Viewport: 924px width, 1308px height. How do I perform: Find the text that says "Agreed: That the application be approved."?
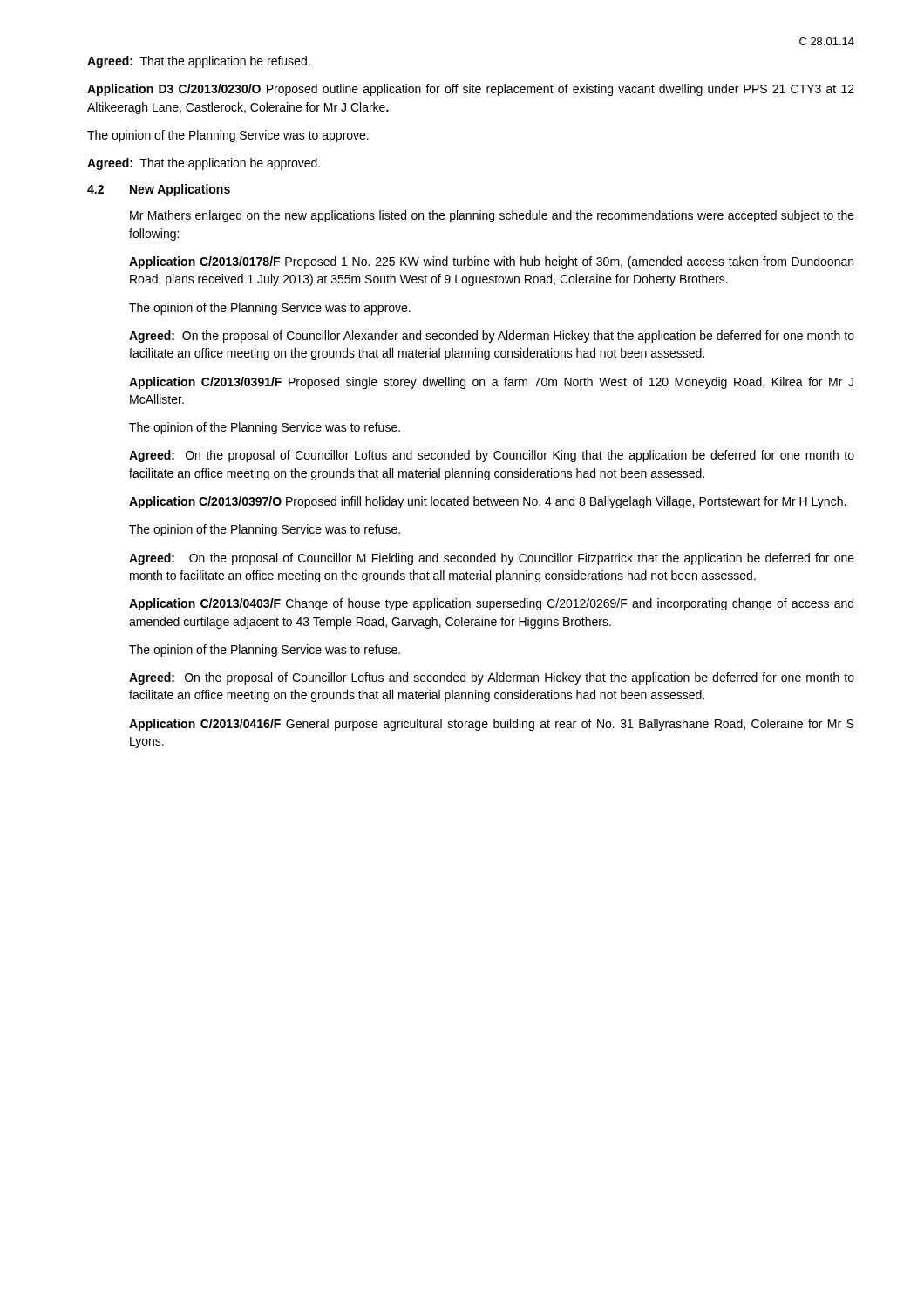pos(204,163)
